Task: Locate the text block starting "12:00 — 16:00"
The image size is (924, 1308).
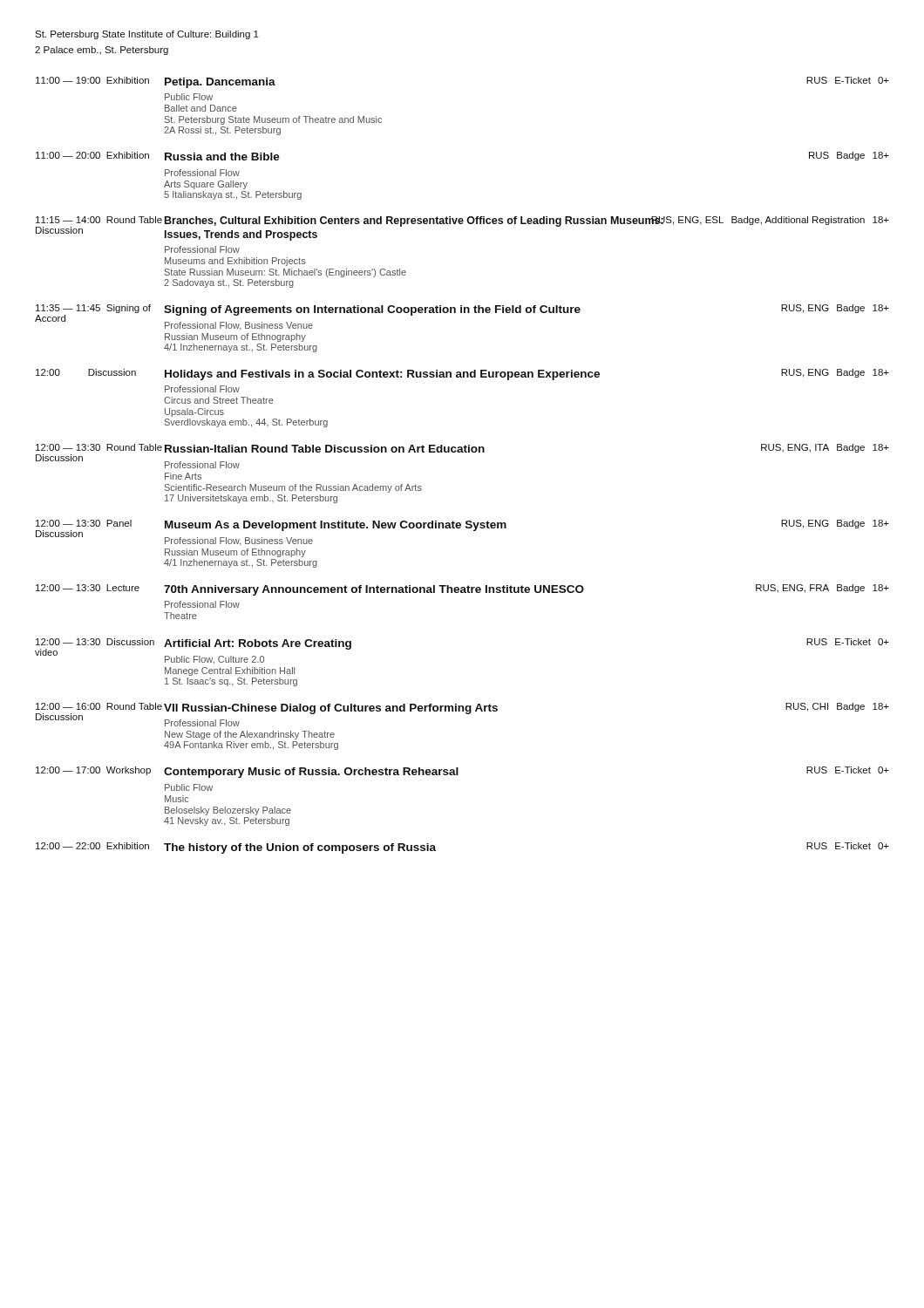Action: (x=462, y=715)
